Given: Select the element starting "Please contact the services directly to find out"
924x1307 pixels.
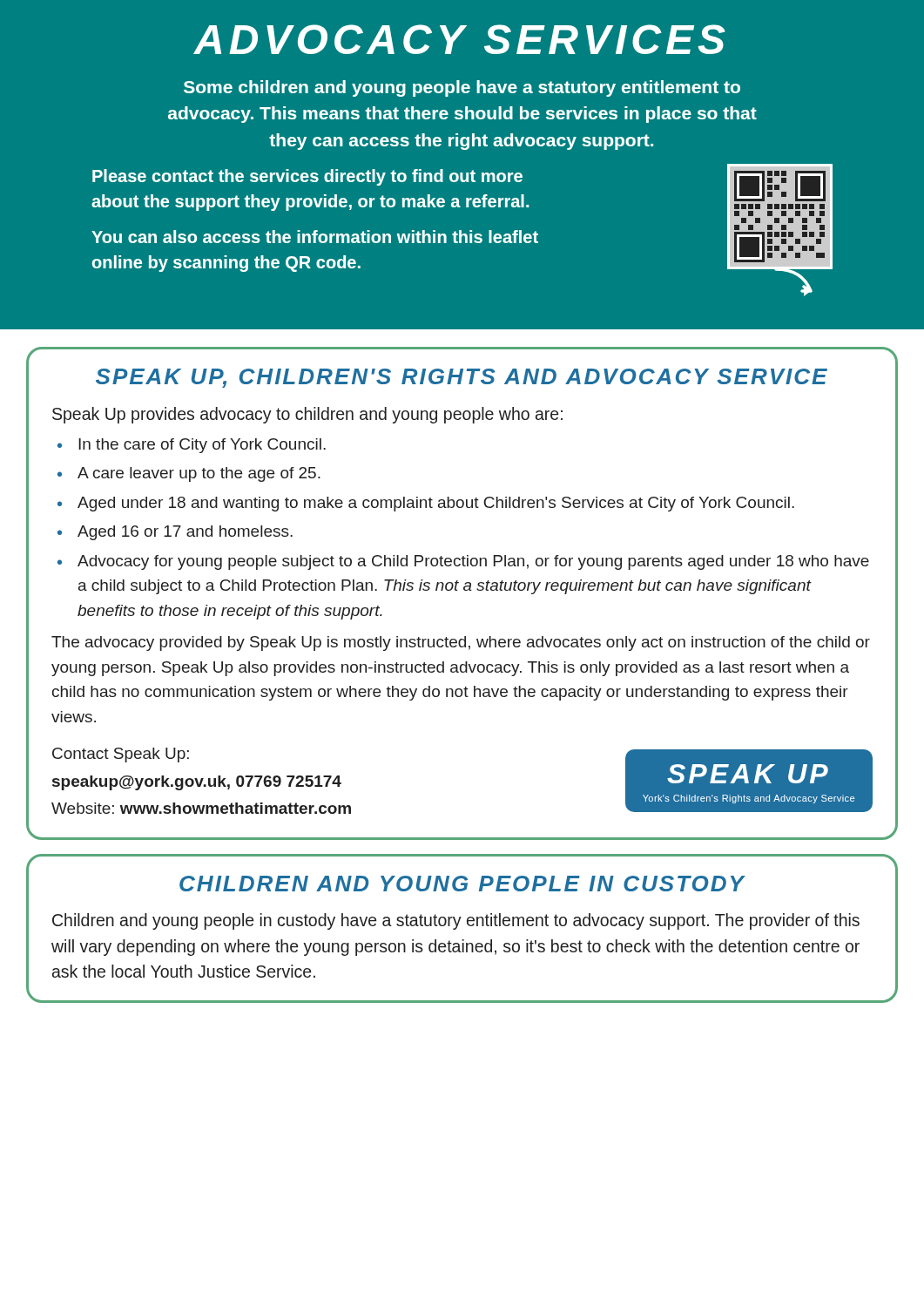Looking at the screenshot, I should coord(311,189).
